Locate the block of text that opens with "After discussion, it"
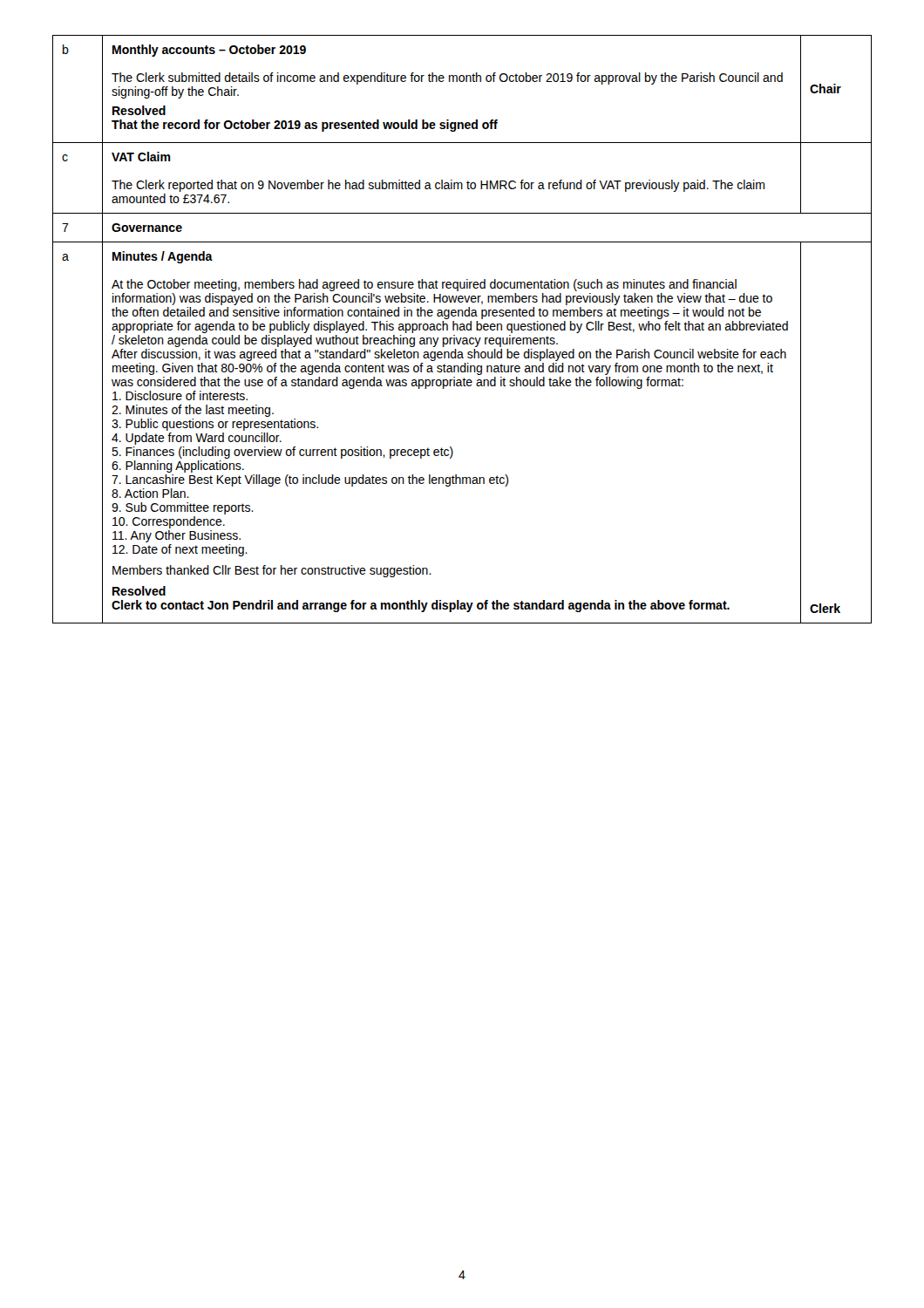 [x=452, y=368]
